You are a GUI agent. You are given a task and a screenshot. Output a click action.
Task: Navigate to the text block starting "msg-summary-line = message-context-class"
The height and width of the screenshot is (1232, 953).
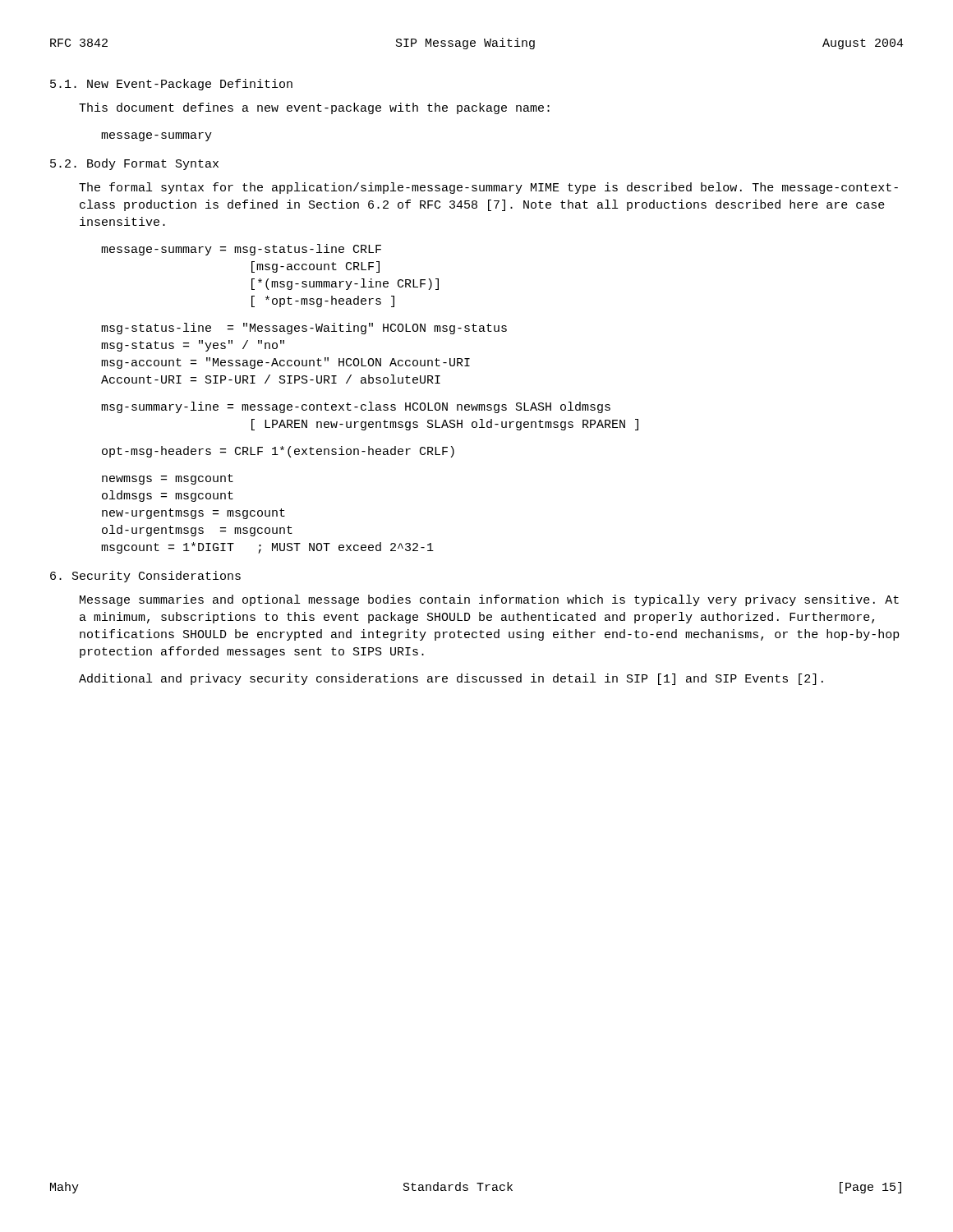(x=360, y=416)
